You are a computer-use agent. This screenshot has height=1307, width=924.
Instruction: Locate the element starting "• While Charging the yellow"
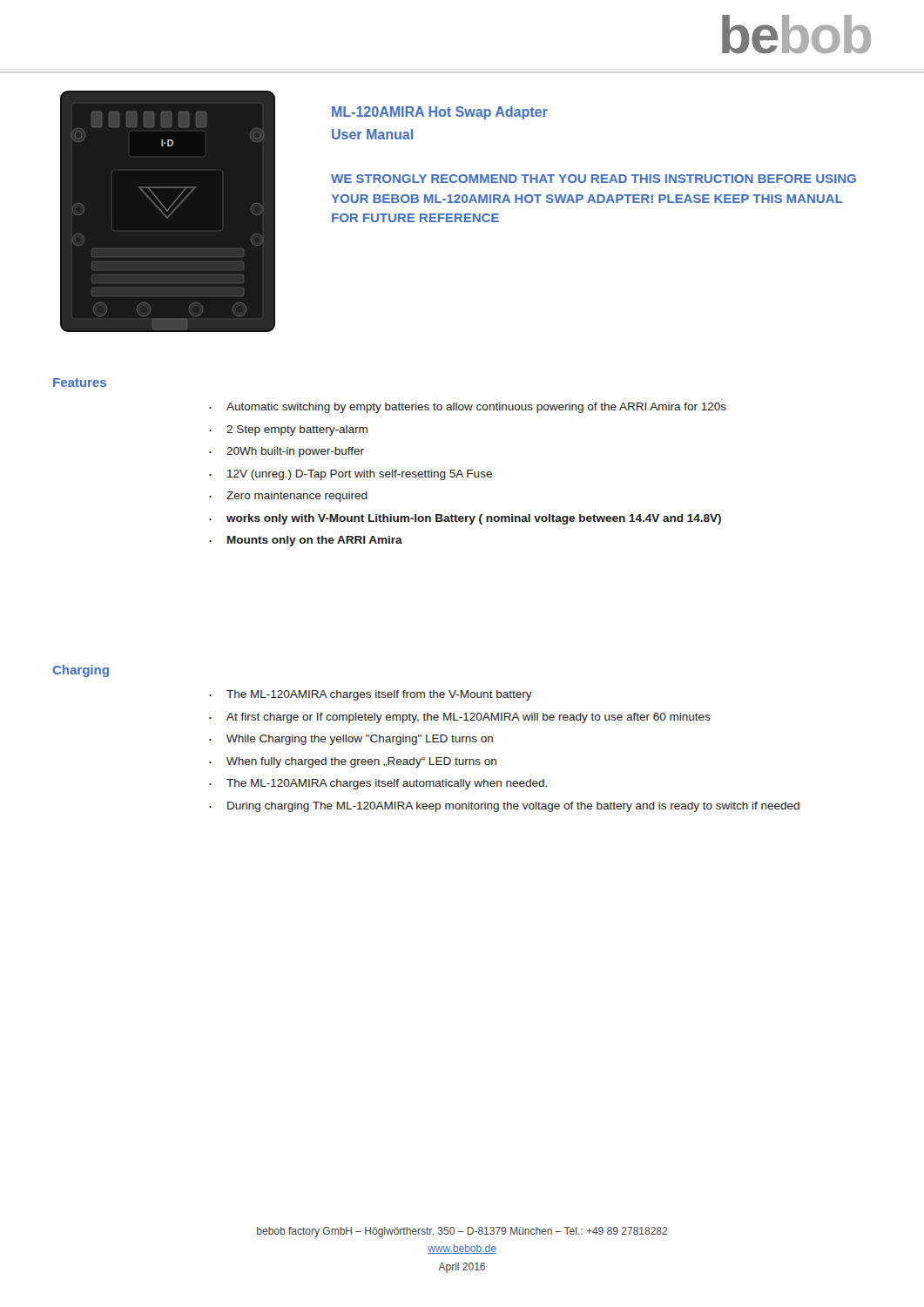pyautogui.click(x=351, y=739)
